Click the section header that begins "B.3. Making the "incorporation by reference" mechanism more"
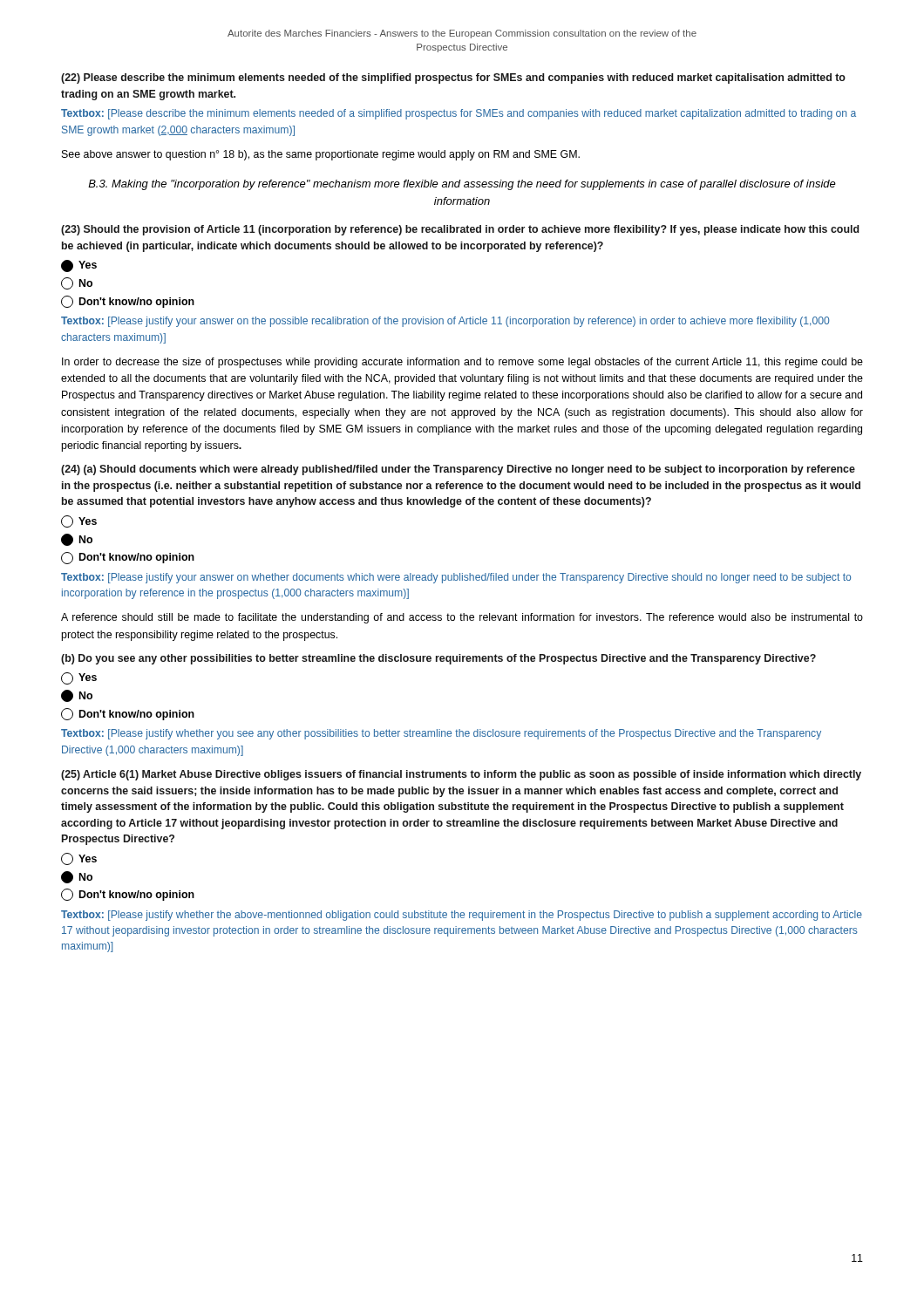This screenshot has width=924, height=1308. [x=462, y=192]
